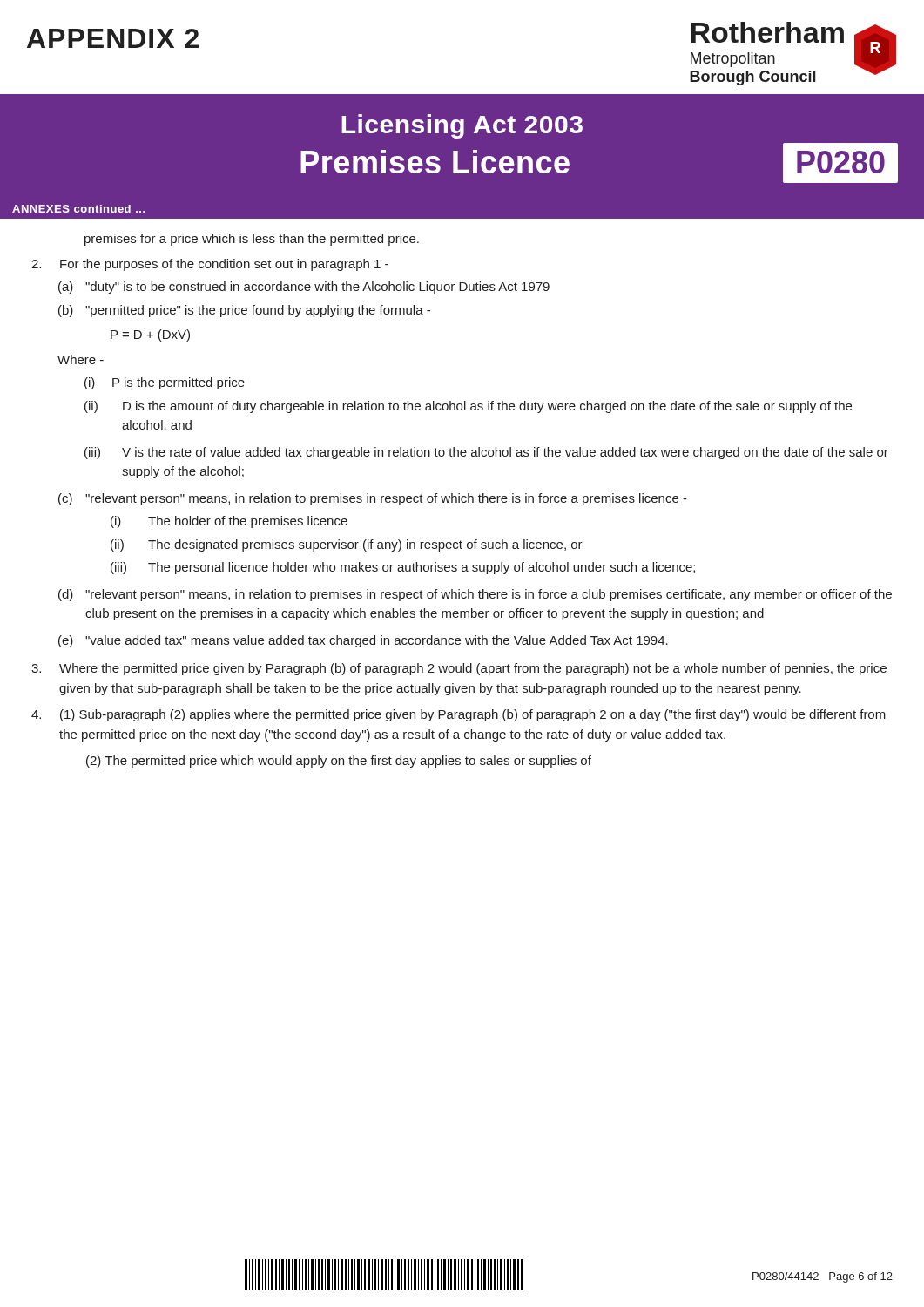Locate the list item that reads "(c) "relevant person" means, in relation to"
Screen dimensions: 1307x924
(372, 499)
